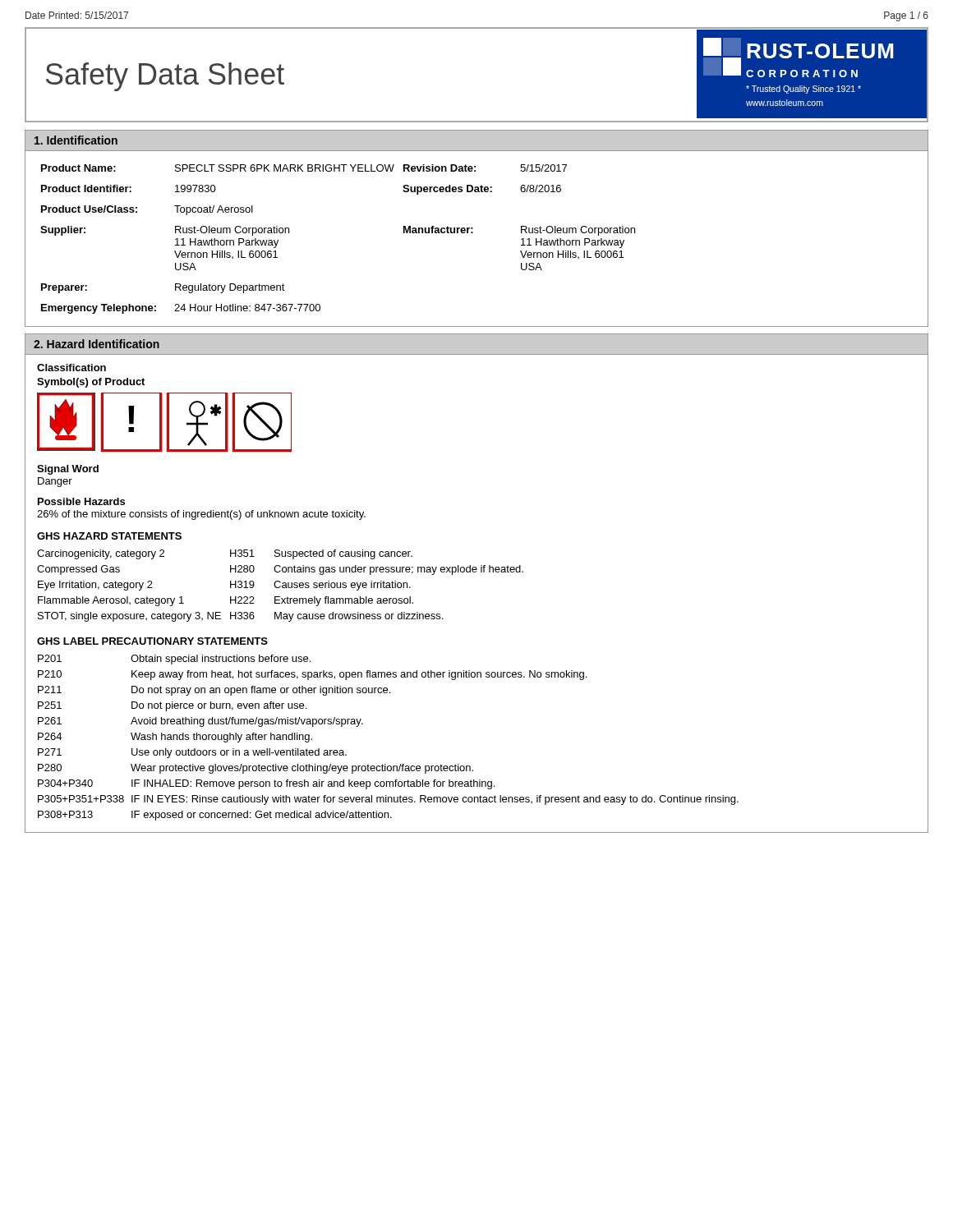Image resolution: width=953 pixels, height=1232 pixels.
Task: Select the block starting "Symbol(s) of Product"
Action: click(91, 382)
